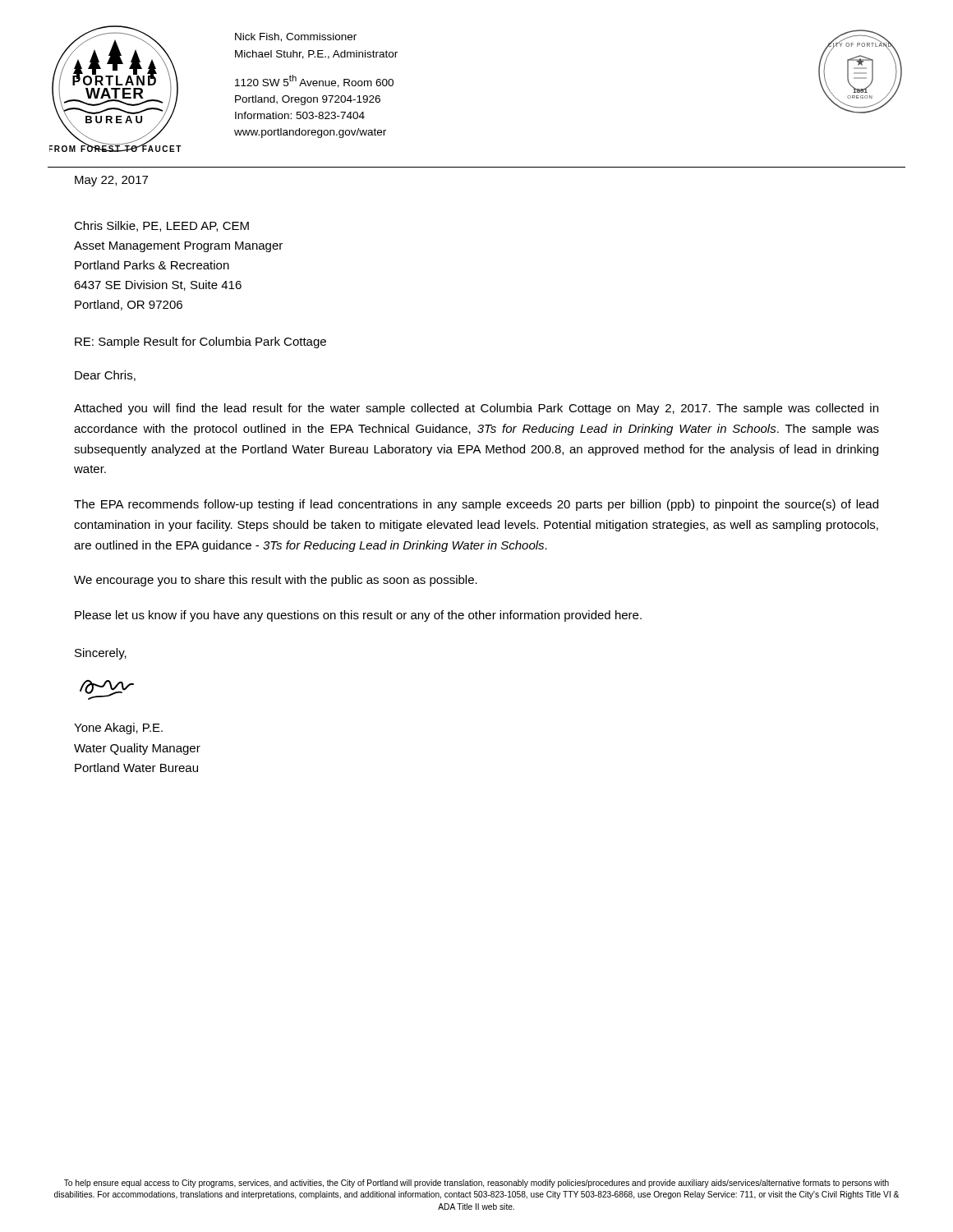Viewport: 953px width, 1232px height.
Task: Click on the block starting "Chris Silkie, PE, LEED AP,"
Action: click(x=178, y=265)
